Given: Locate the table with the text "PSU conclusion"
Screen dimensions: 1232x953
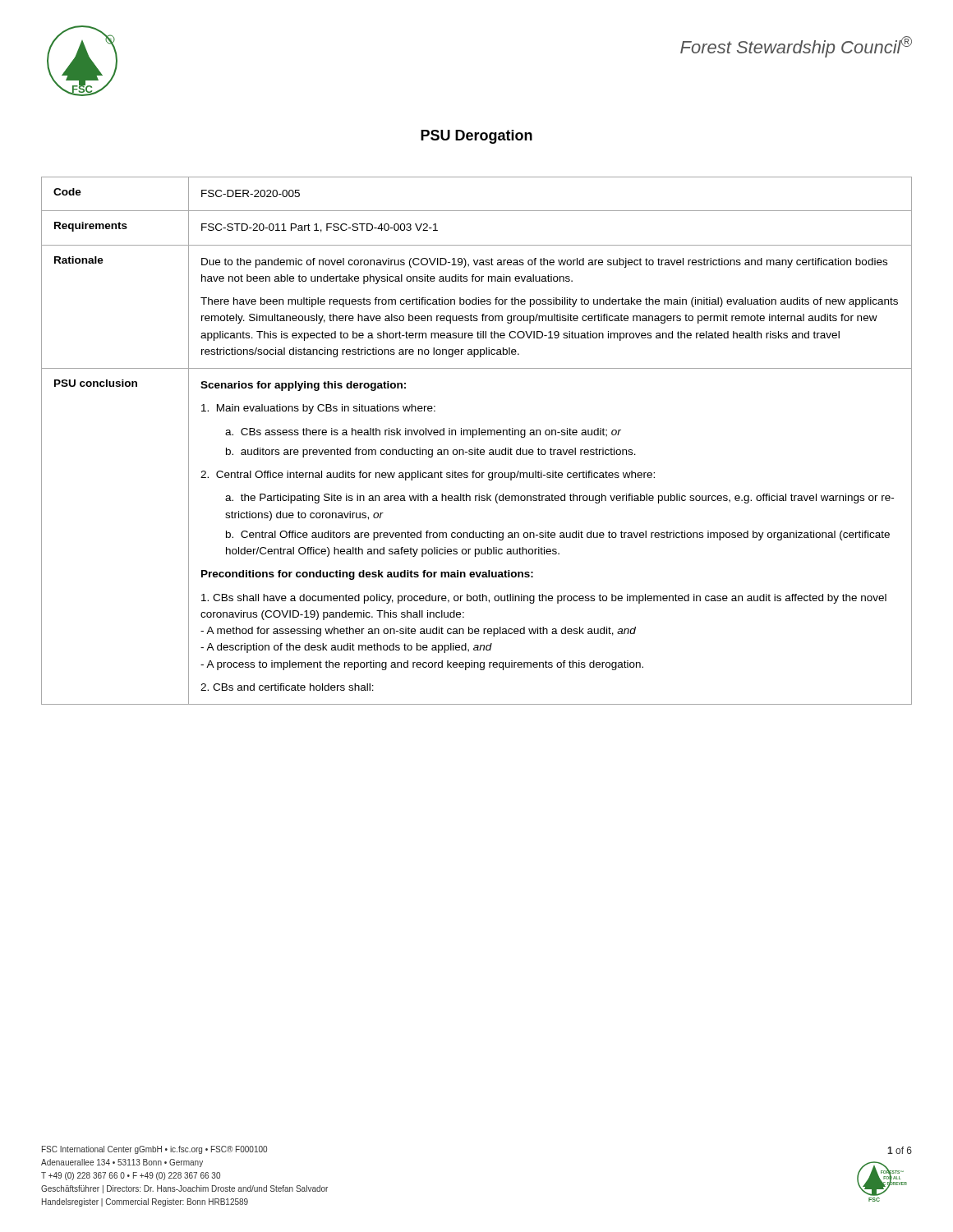Looking at the screenshot, I should (476, 441).
